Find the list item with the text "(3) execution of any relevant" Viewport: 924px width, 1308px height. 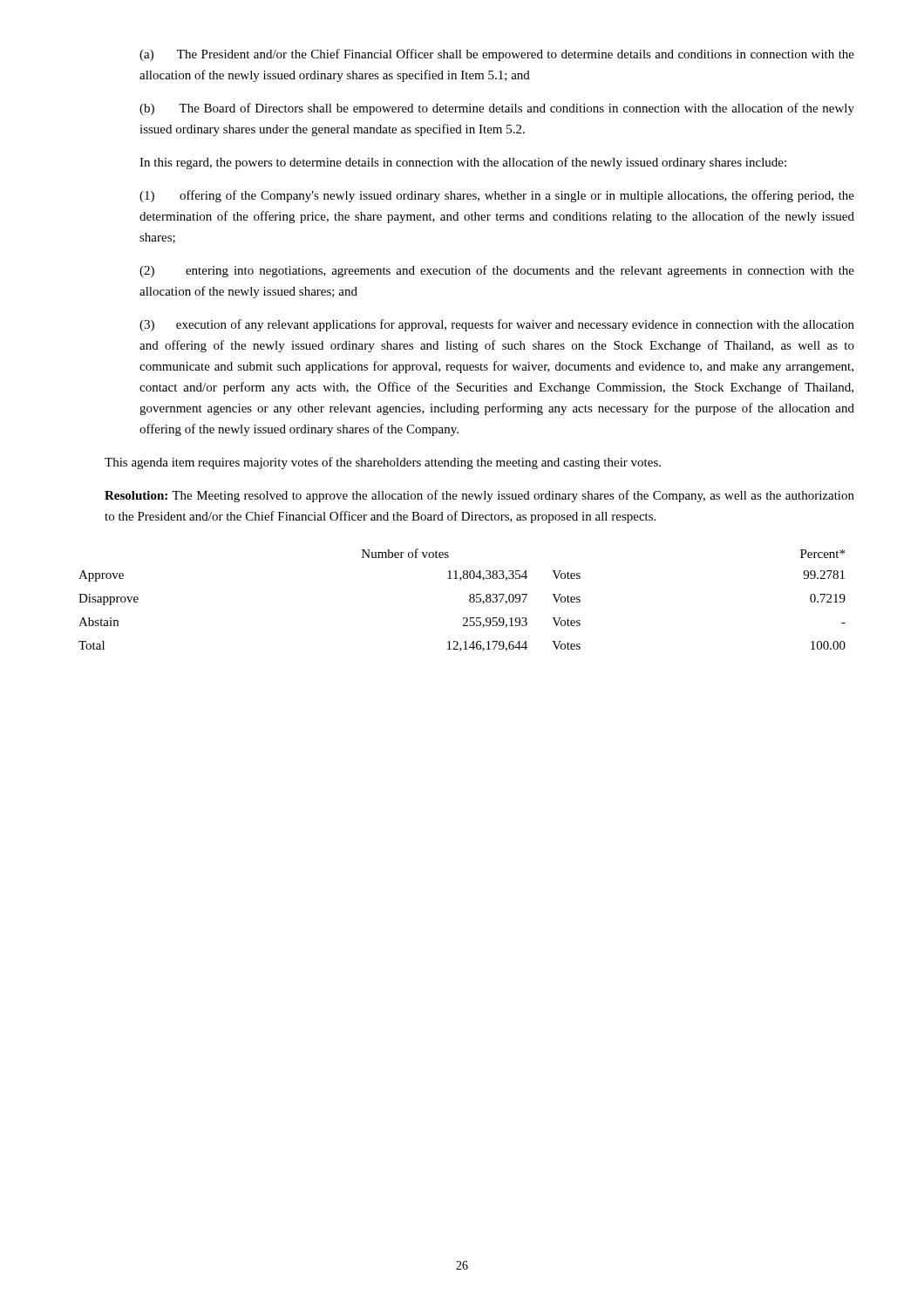[x=497, y=377]
